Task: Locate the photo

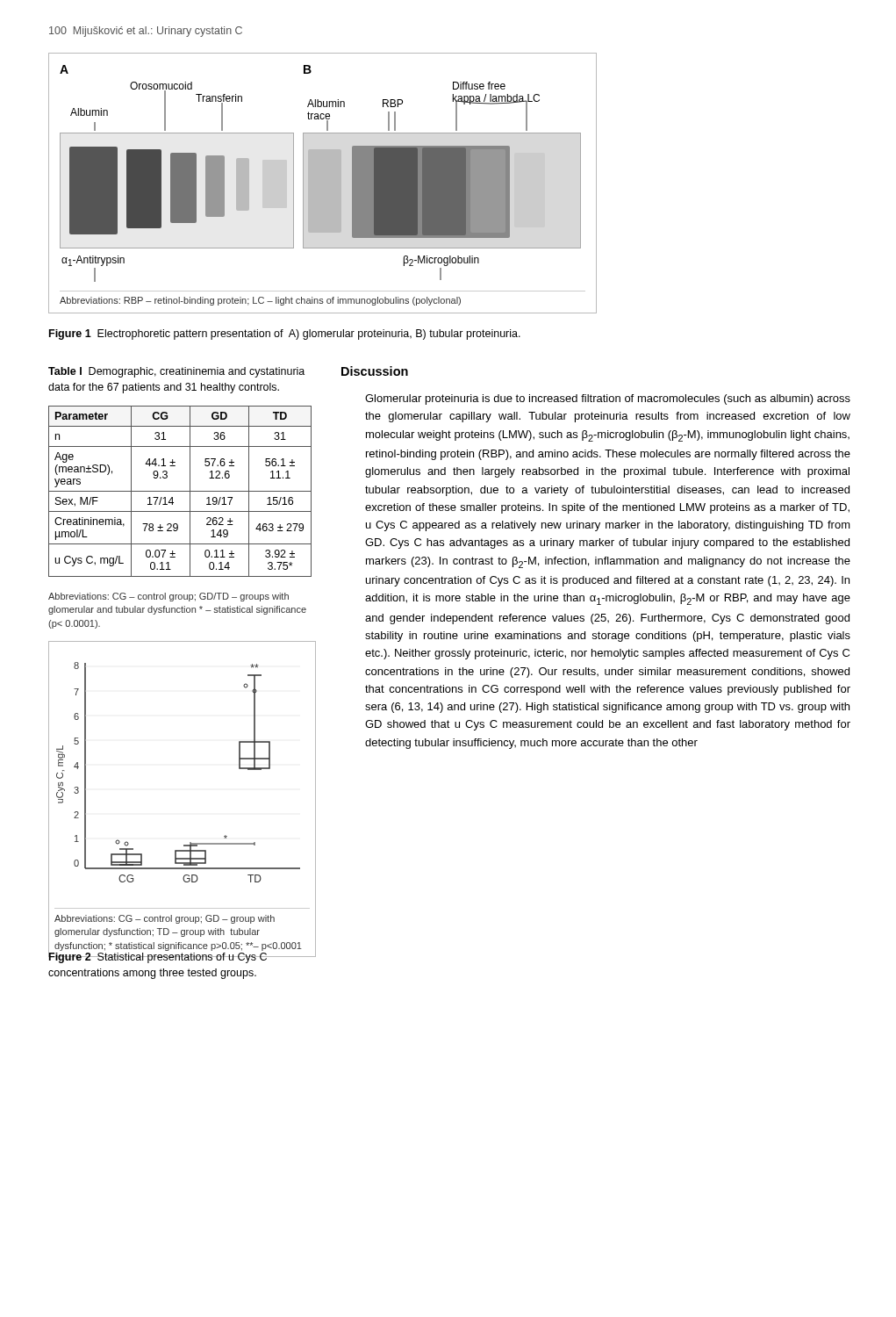Action: [x=323, y=183]
